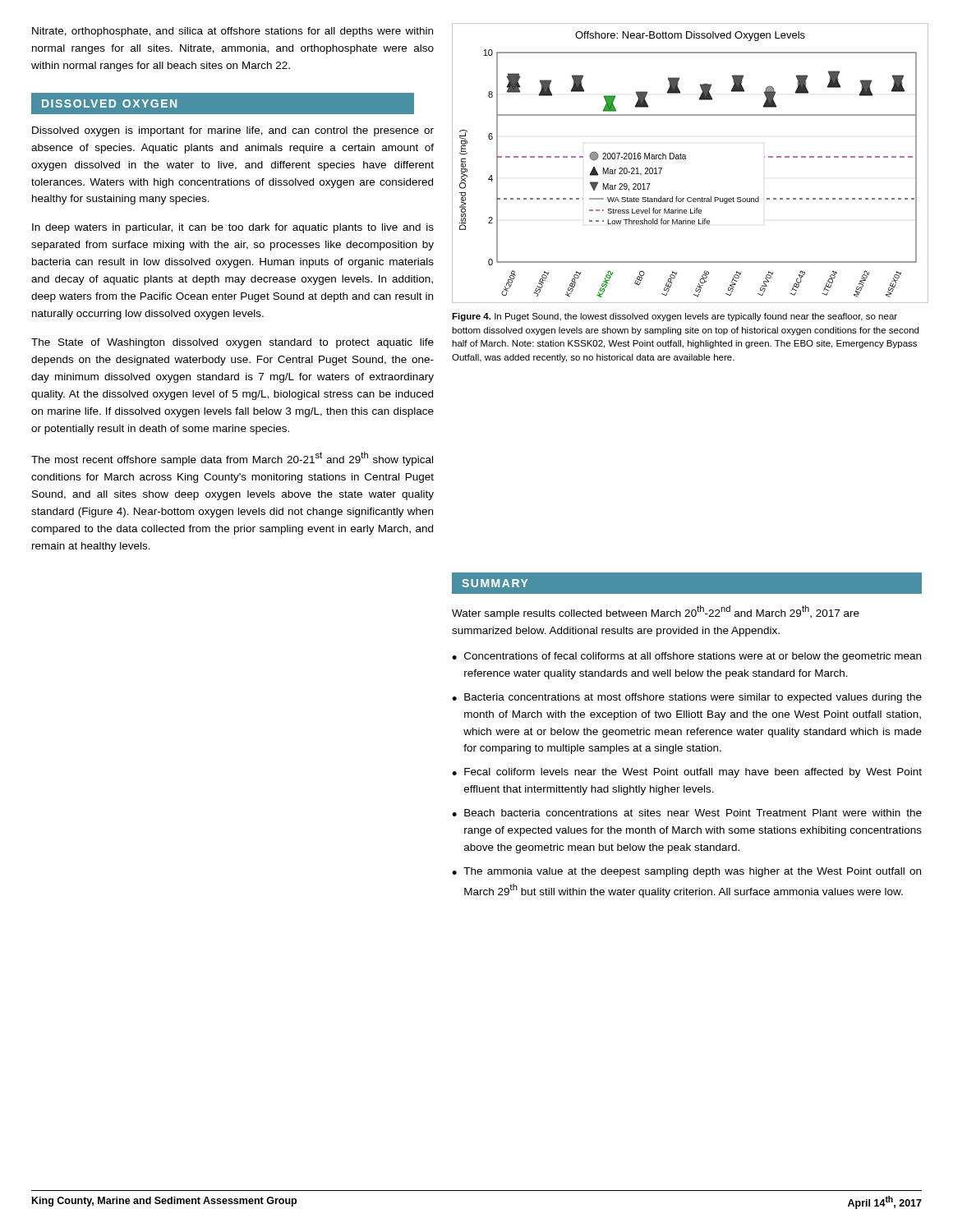Click on the scatter plot
This screenshot has width=953, height=1232.
coord(690,163)
